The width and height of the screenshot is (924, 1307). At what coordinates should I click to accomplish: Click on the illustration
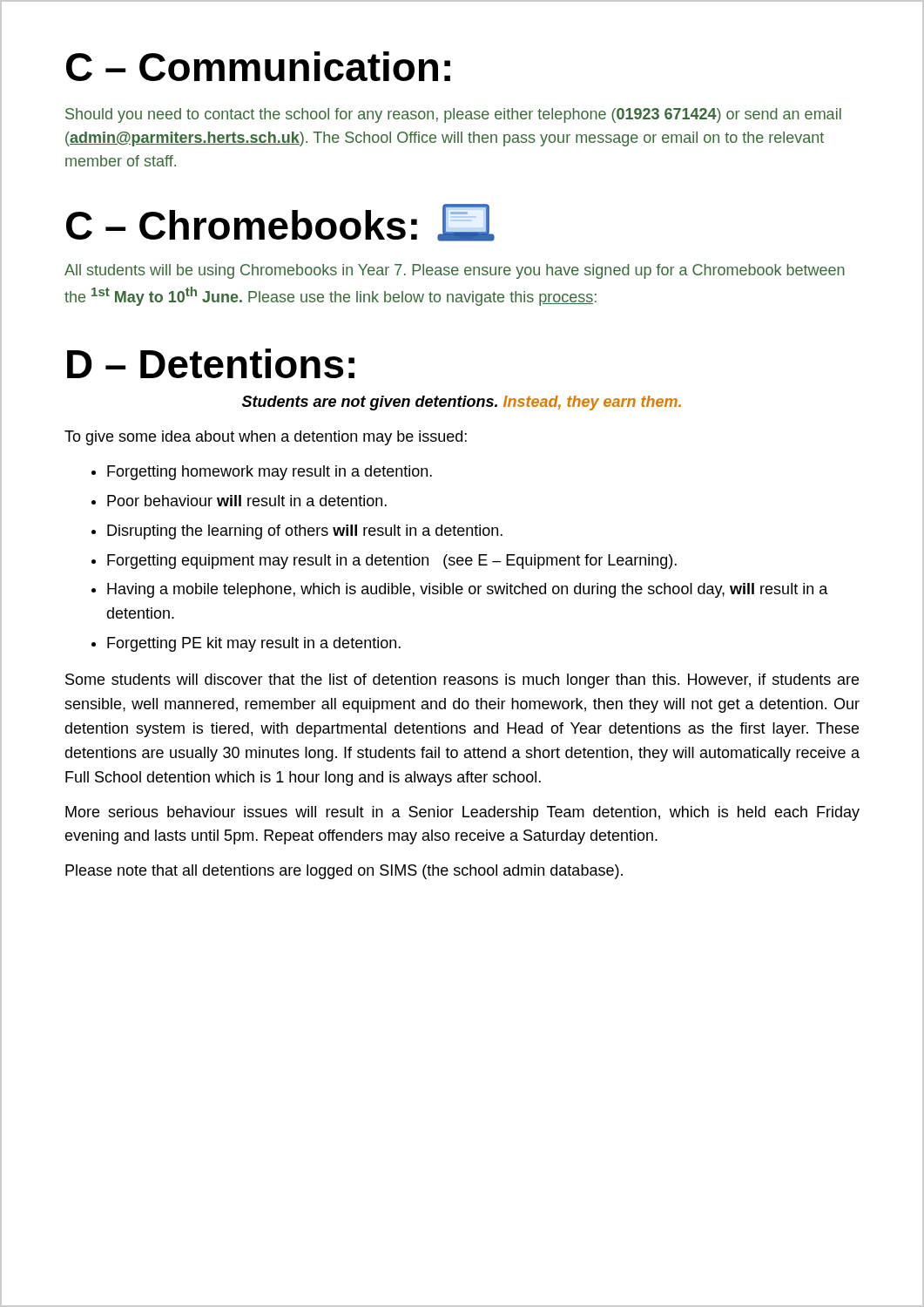click(x=466, y=226)
